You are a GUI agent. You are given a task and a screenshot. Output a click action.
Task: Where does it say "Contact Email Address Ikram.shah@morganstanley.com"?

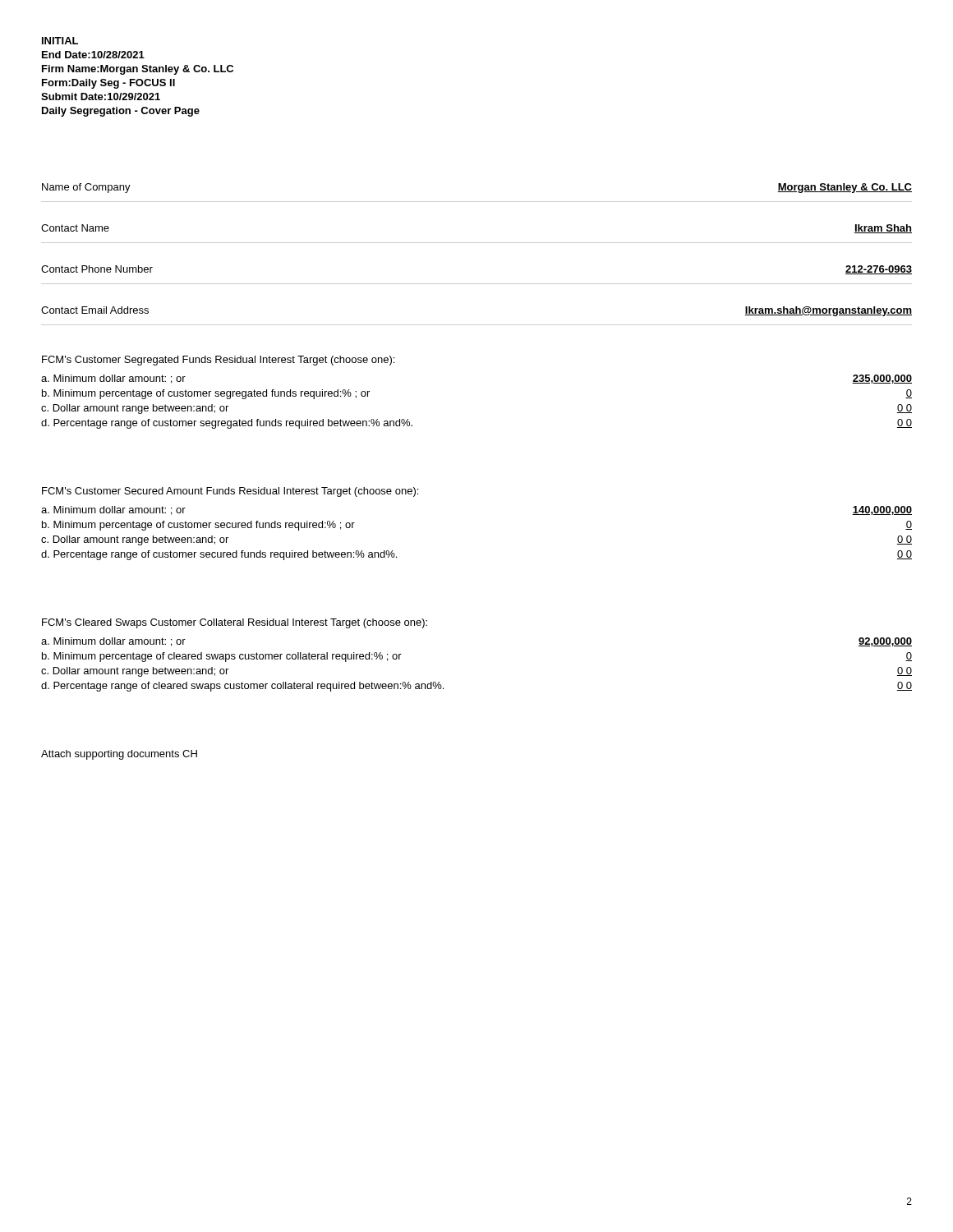click(x=92, y=311)
